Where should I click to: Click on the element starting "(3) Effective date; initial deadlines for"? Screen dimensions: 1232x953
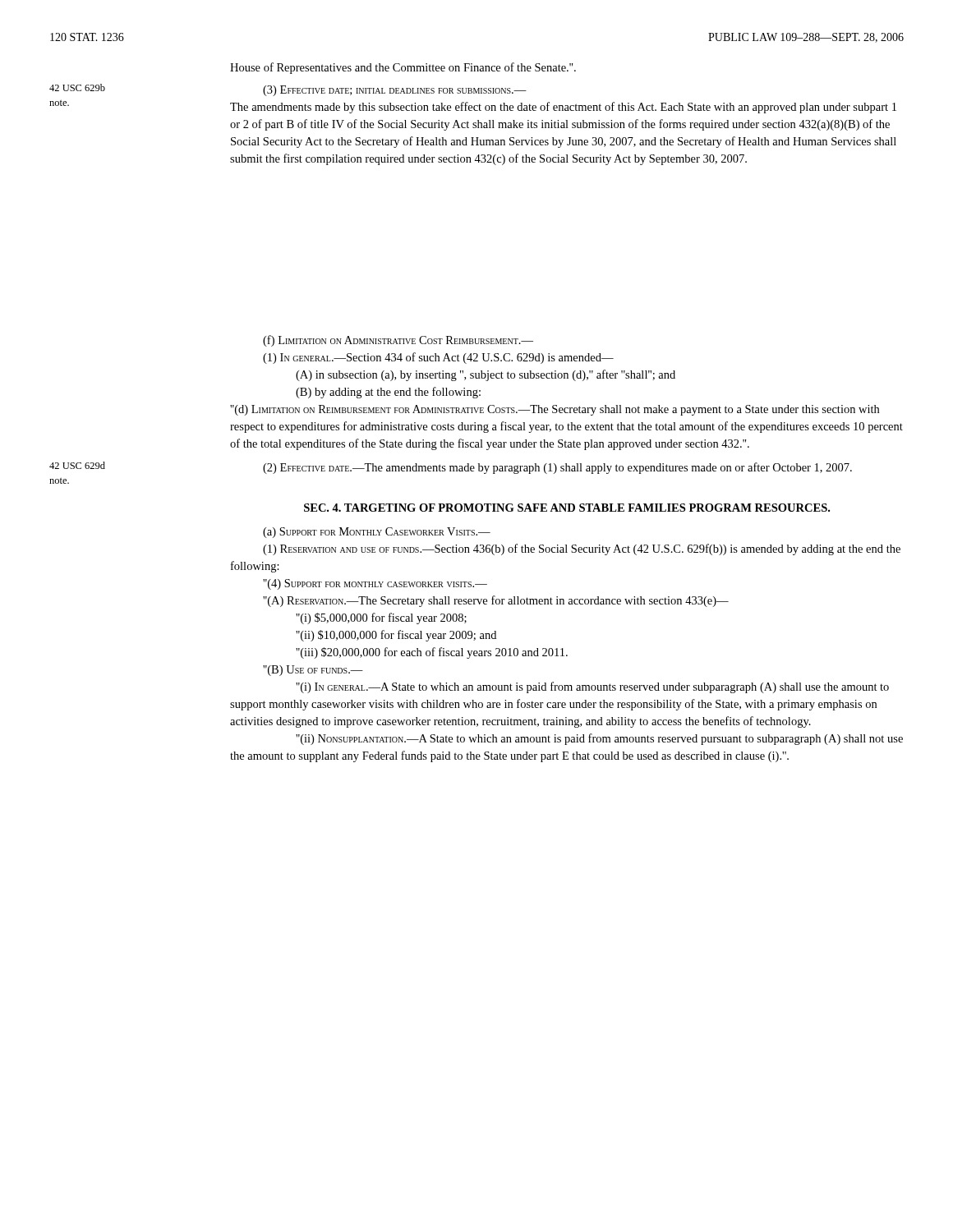point(567,124)
